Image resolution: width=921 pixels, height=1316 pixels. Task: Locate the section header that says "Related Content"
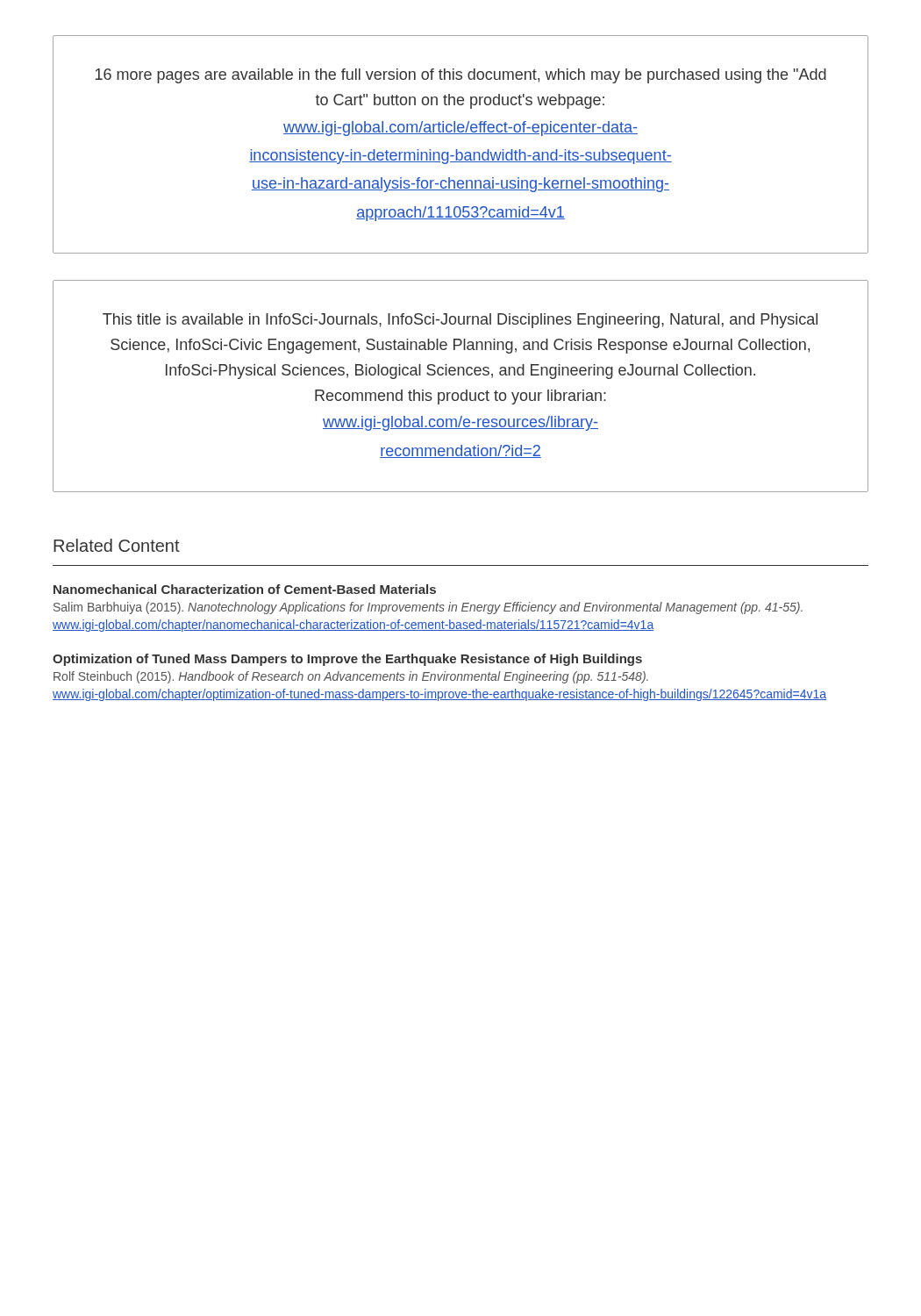[x=116, y=546]
